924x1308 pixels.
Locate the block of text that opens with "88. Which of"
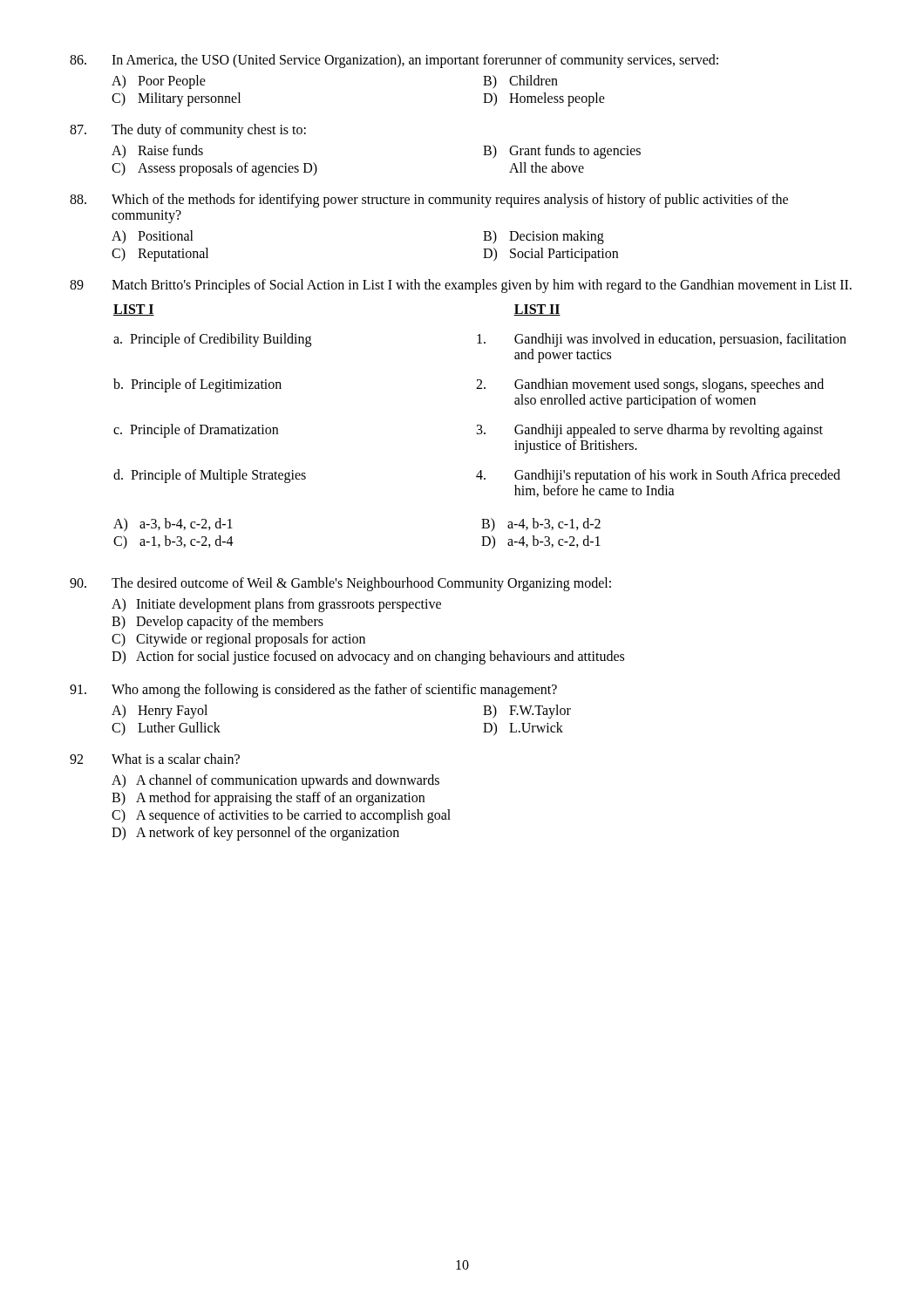click(429, 201)
